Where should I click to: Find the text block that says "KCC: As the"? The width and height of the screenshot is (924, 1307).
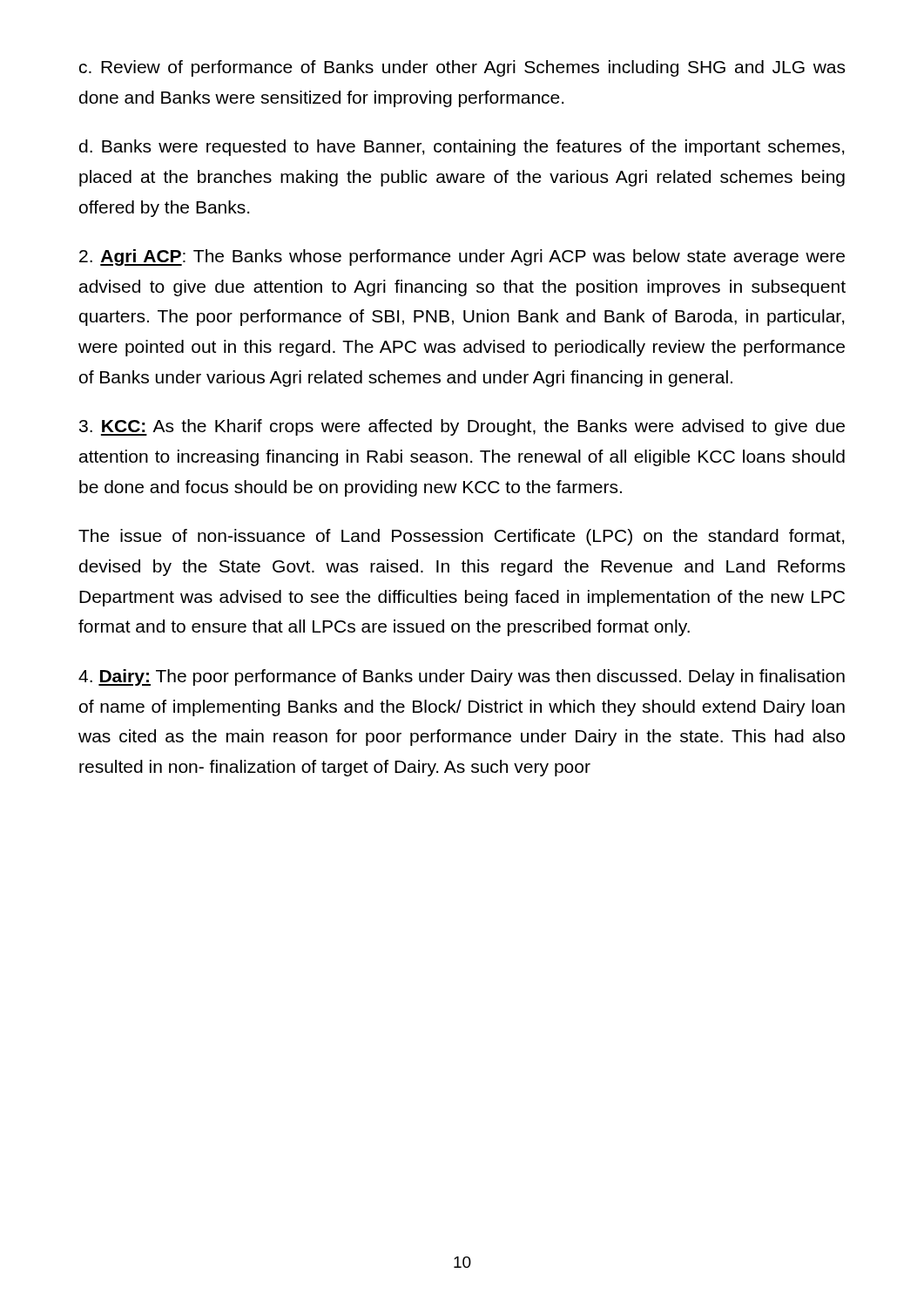click(462, 456)
